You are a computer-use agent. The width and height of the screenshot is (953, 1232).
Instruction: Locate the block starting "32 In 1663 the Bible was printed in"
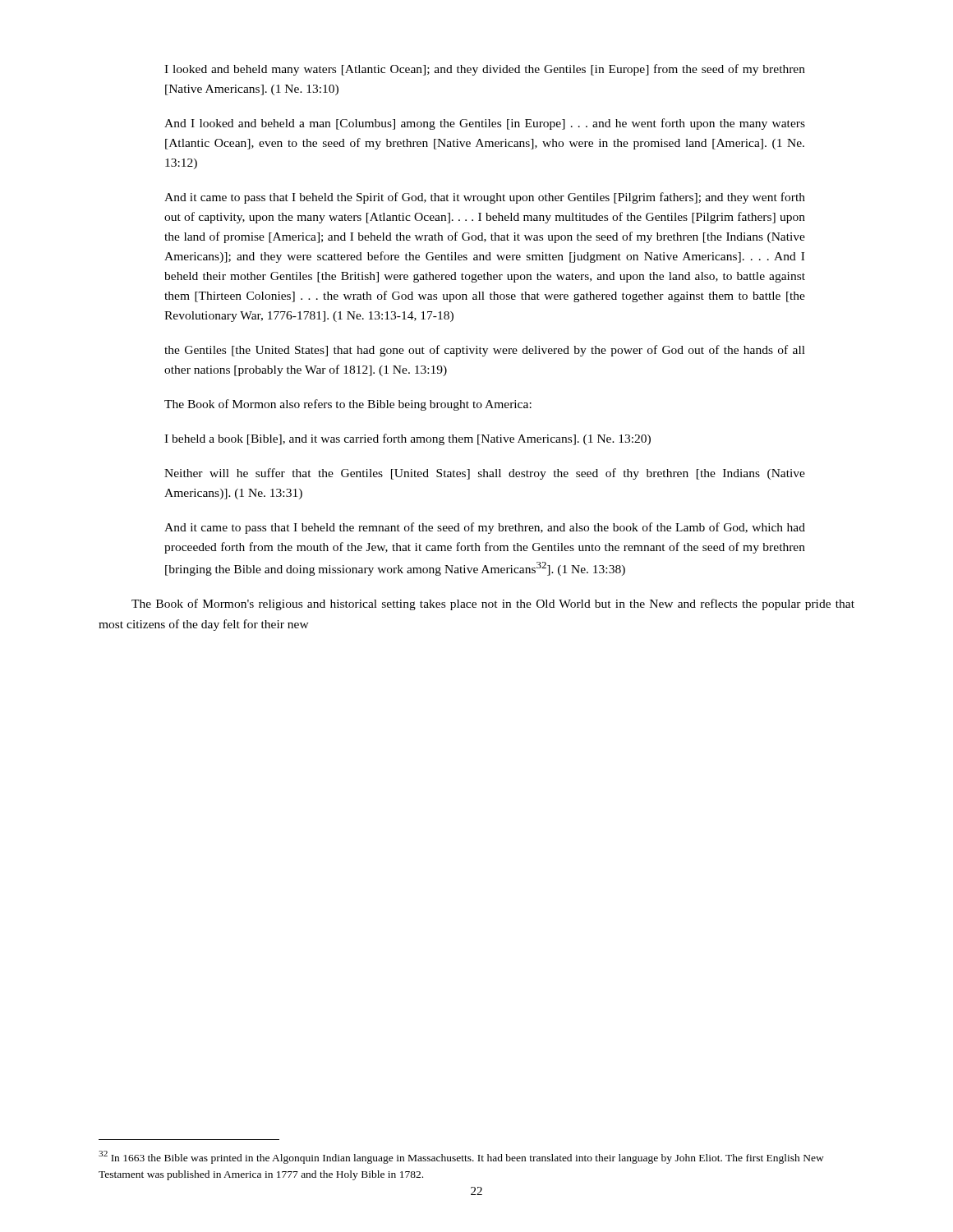coord(461,1164)
